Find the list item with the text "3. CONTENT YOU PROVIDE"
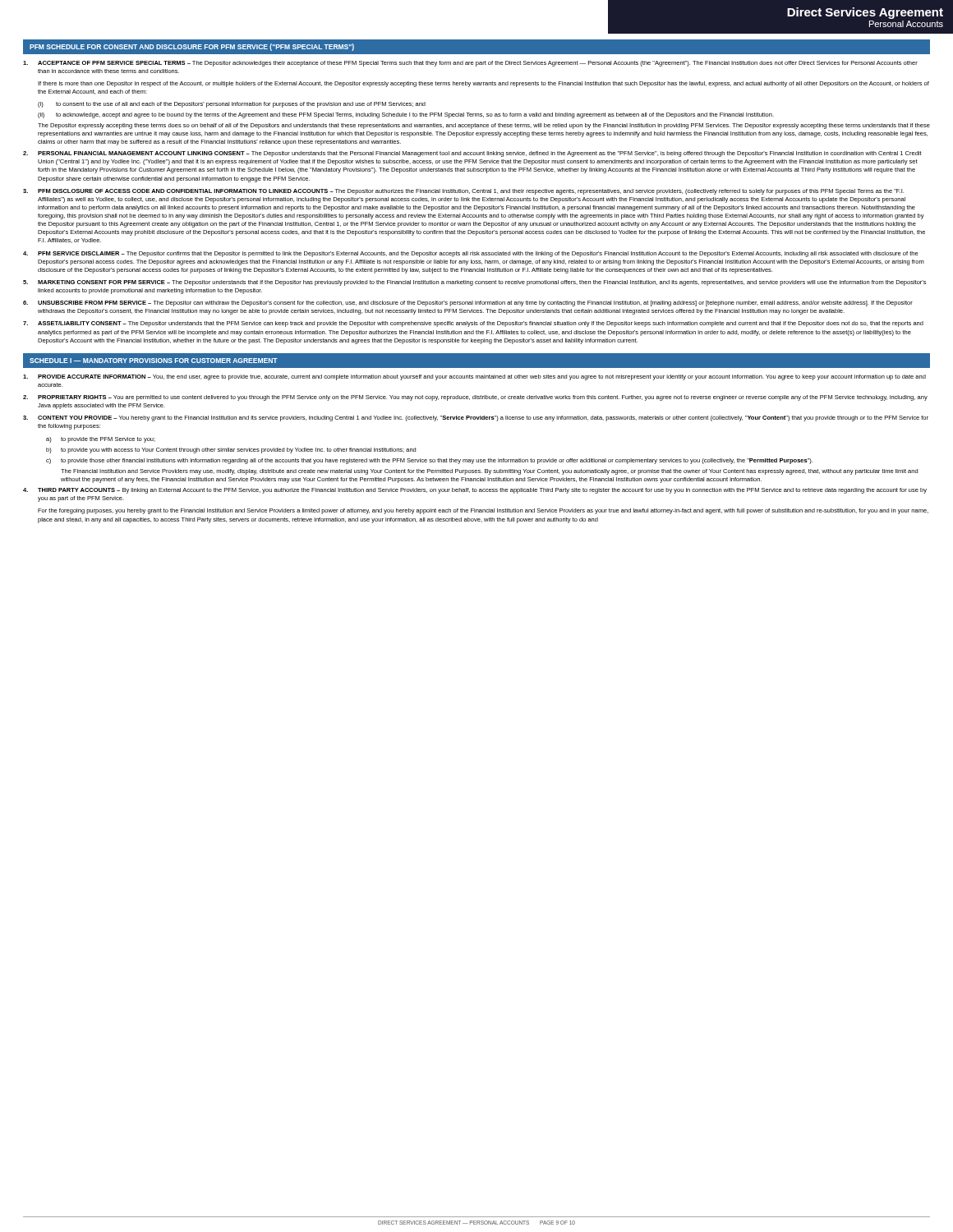 click(476, 423)
